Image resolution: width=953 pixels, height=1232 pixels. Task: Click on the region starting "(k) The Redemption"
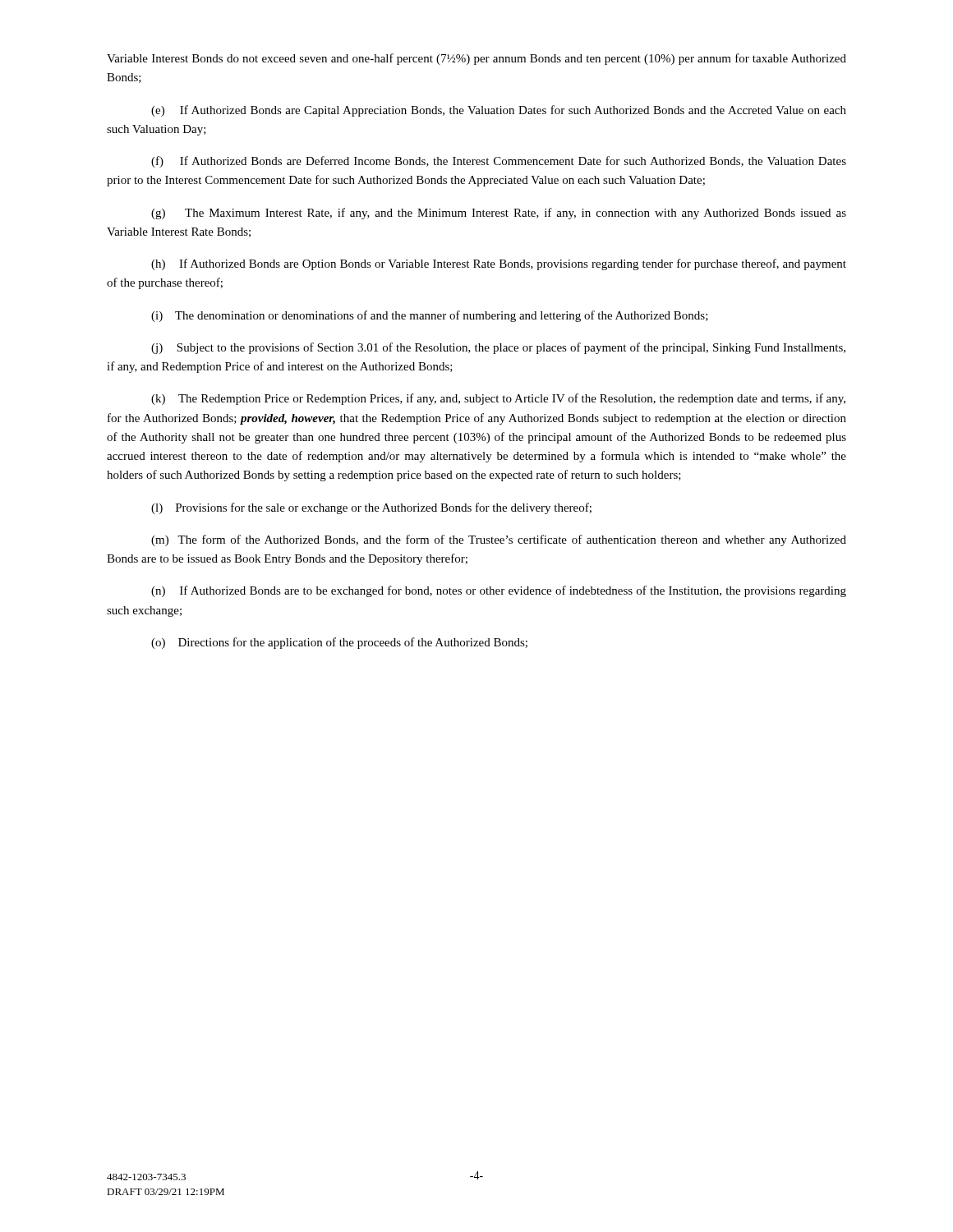click(x=476, y=437)
